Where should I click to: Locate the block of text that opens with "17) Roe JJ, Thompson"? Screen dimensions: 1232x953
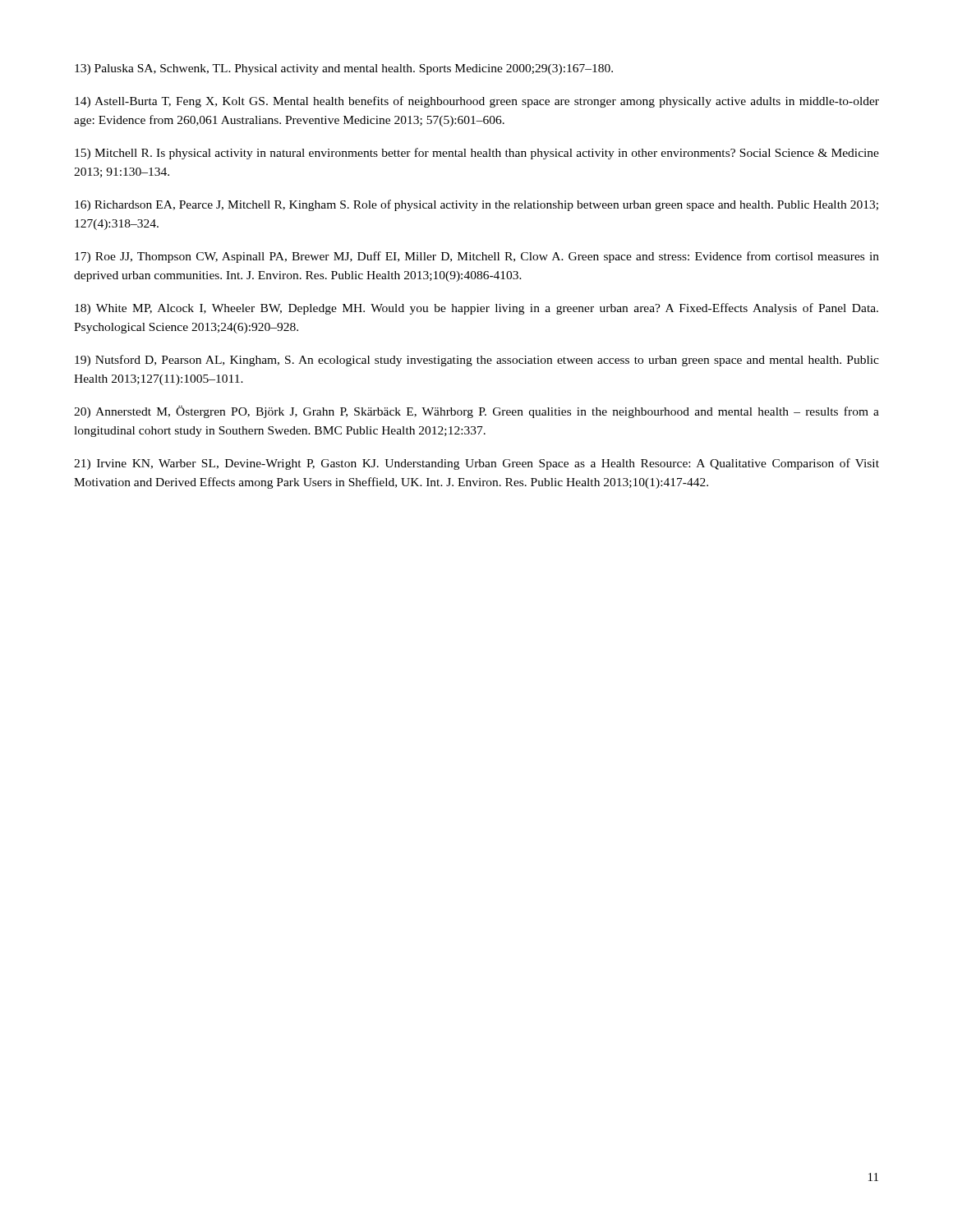(x=476, y=265)
